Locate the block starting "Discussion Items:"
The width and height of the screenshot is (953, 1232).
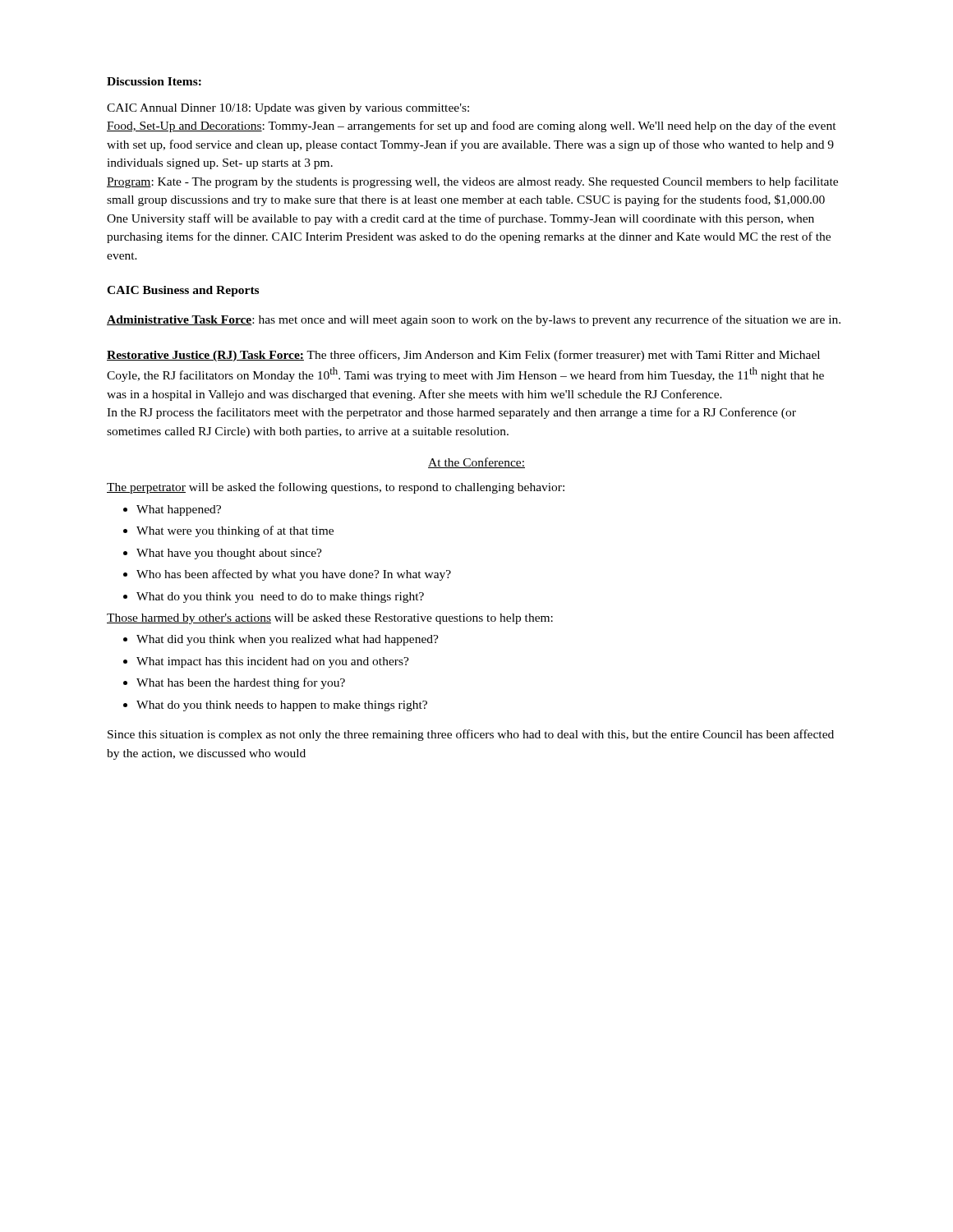tap(154, 81)
